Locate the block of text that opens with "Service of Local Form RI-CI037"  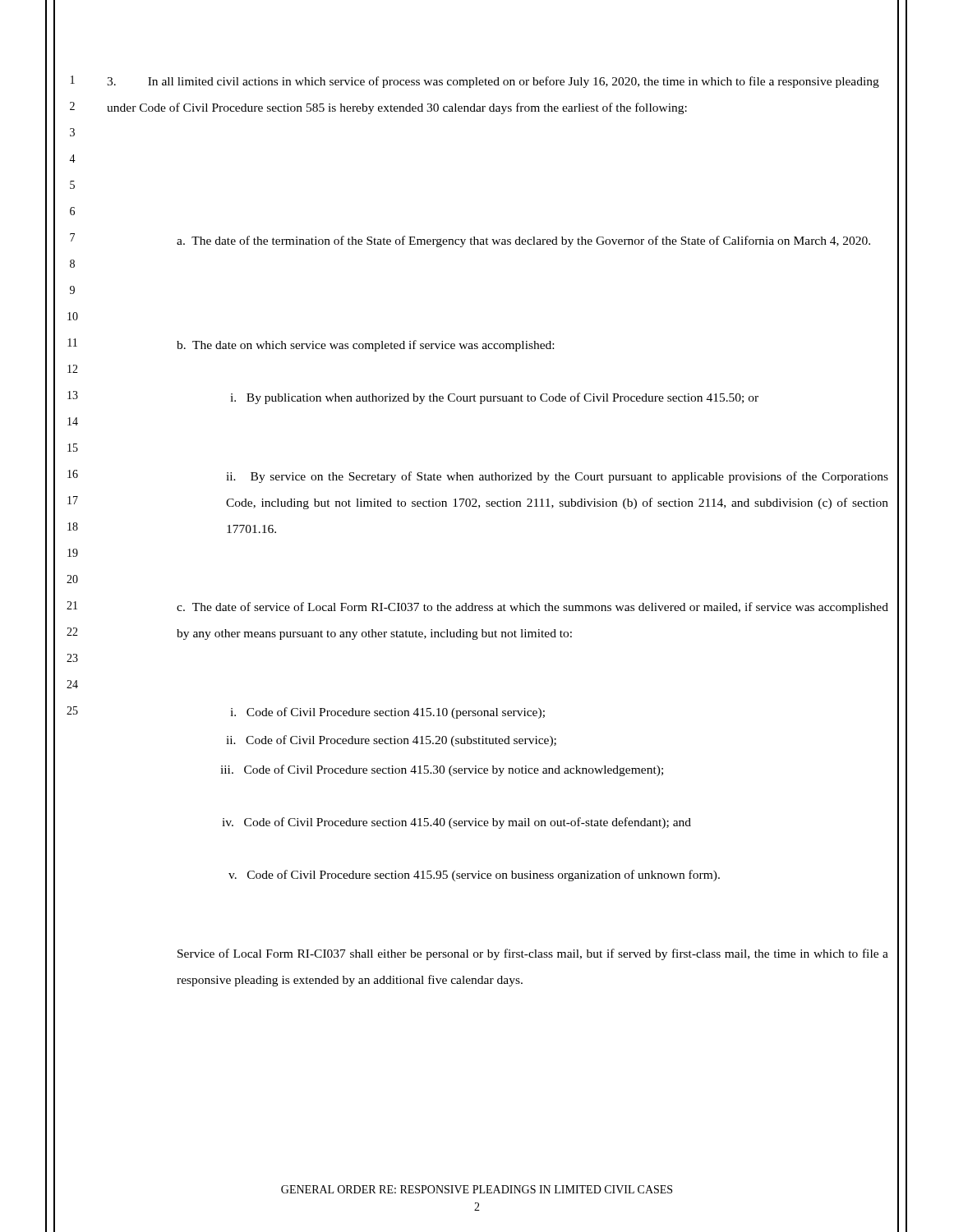[532, 966]
